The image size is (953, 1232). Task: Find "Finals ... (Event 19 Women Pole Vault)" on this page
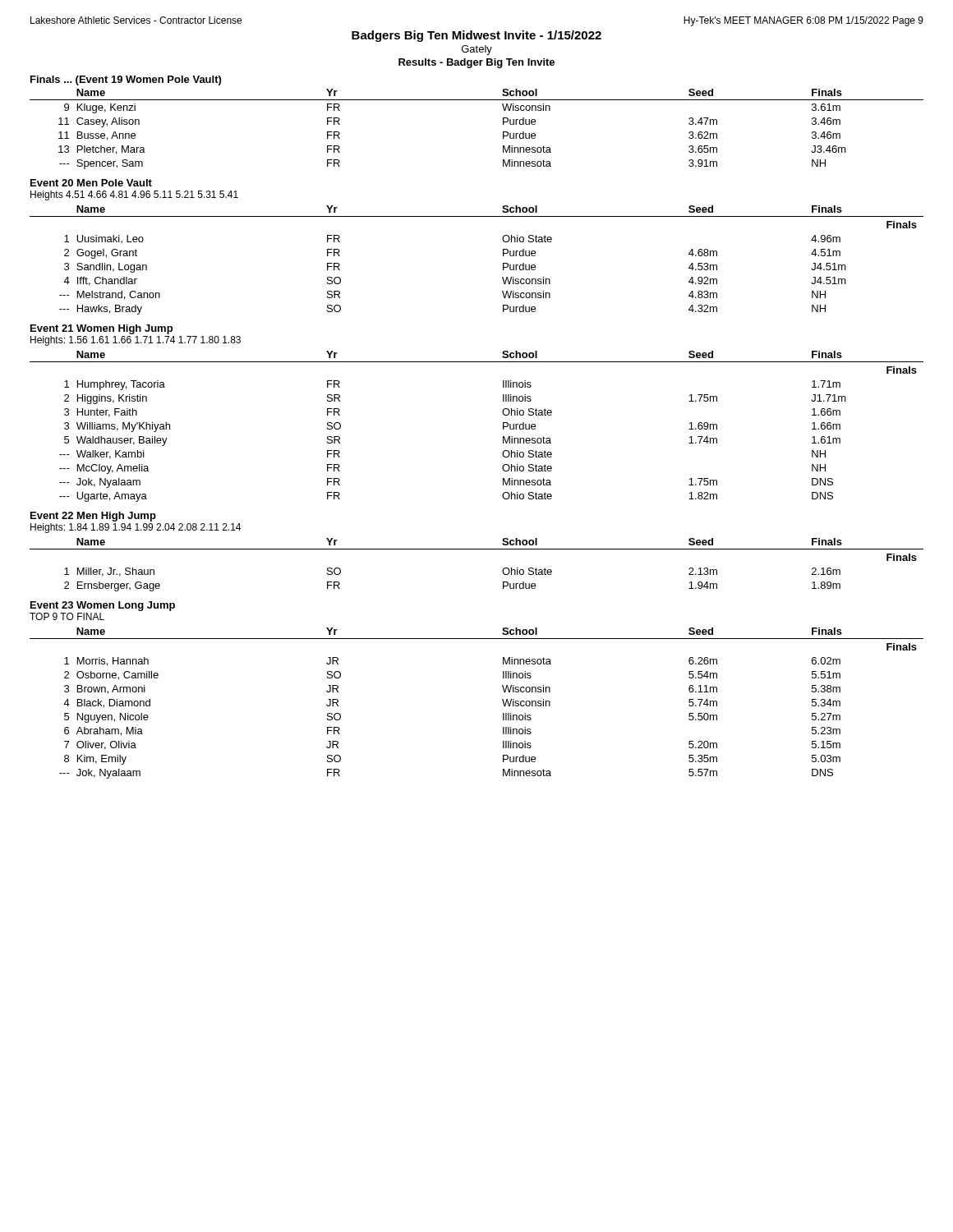click(x=126, y=79)
